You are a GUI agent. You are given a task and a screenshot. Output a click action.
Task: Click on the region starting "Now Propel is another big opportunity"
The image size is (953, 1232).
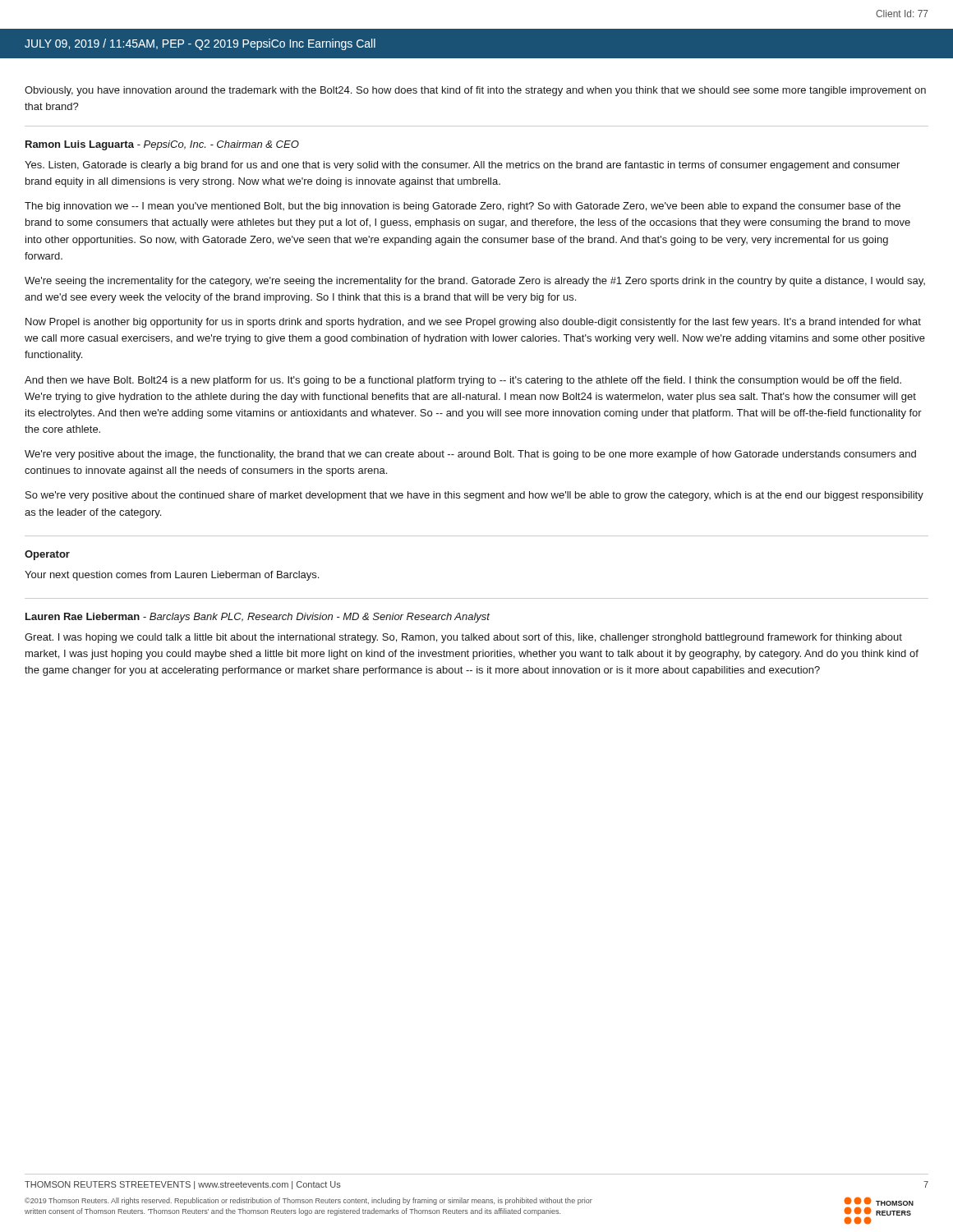pos(475,338)
